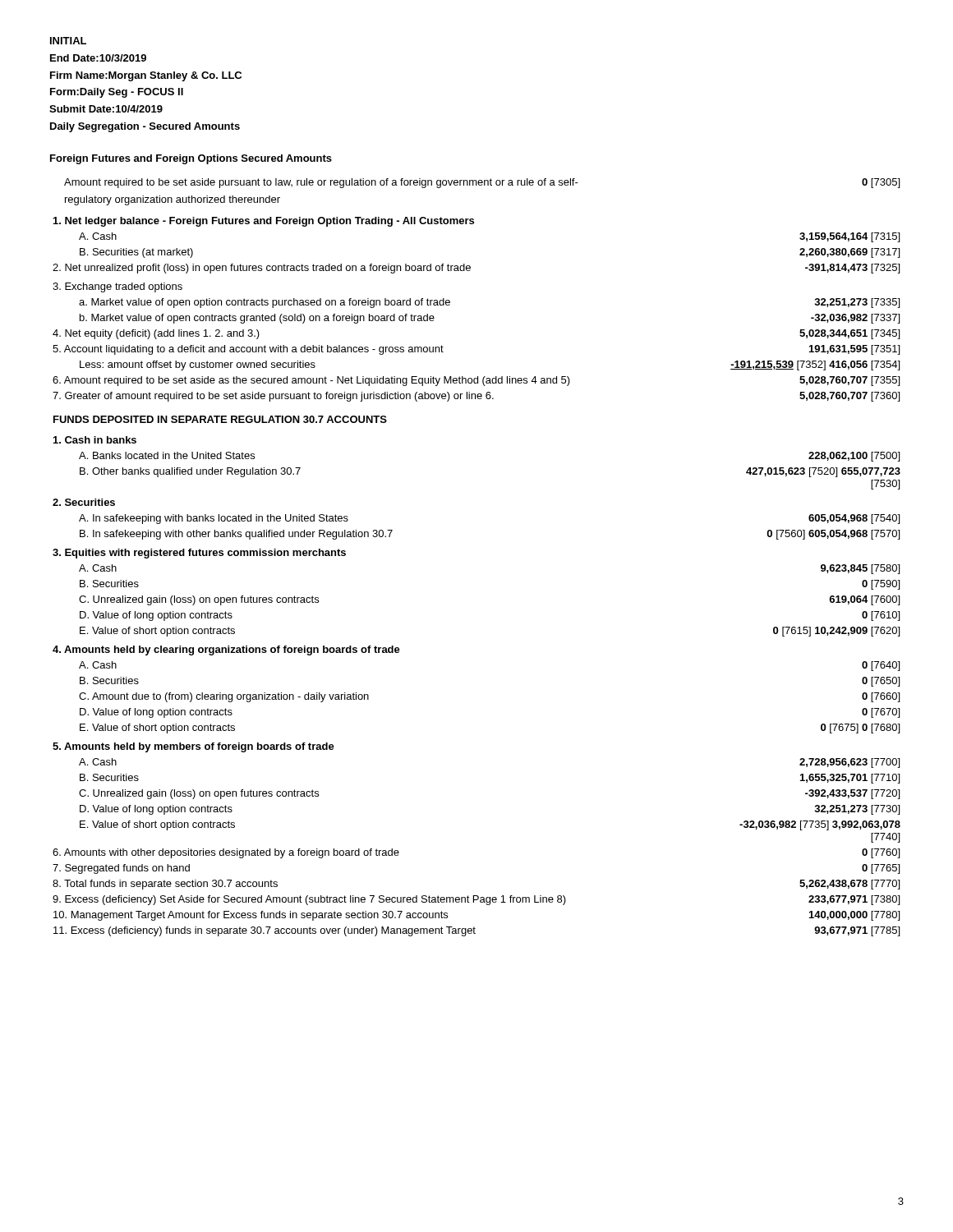Click the passage that begins "2. Net unrealized profit"

262,268
